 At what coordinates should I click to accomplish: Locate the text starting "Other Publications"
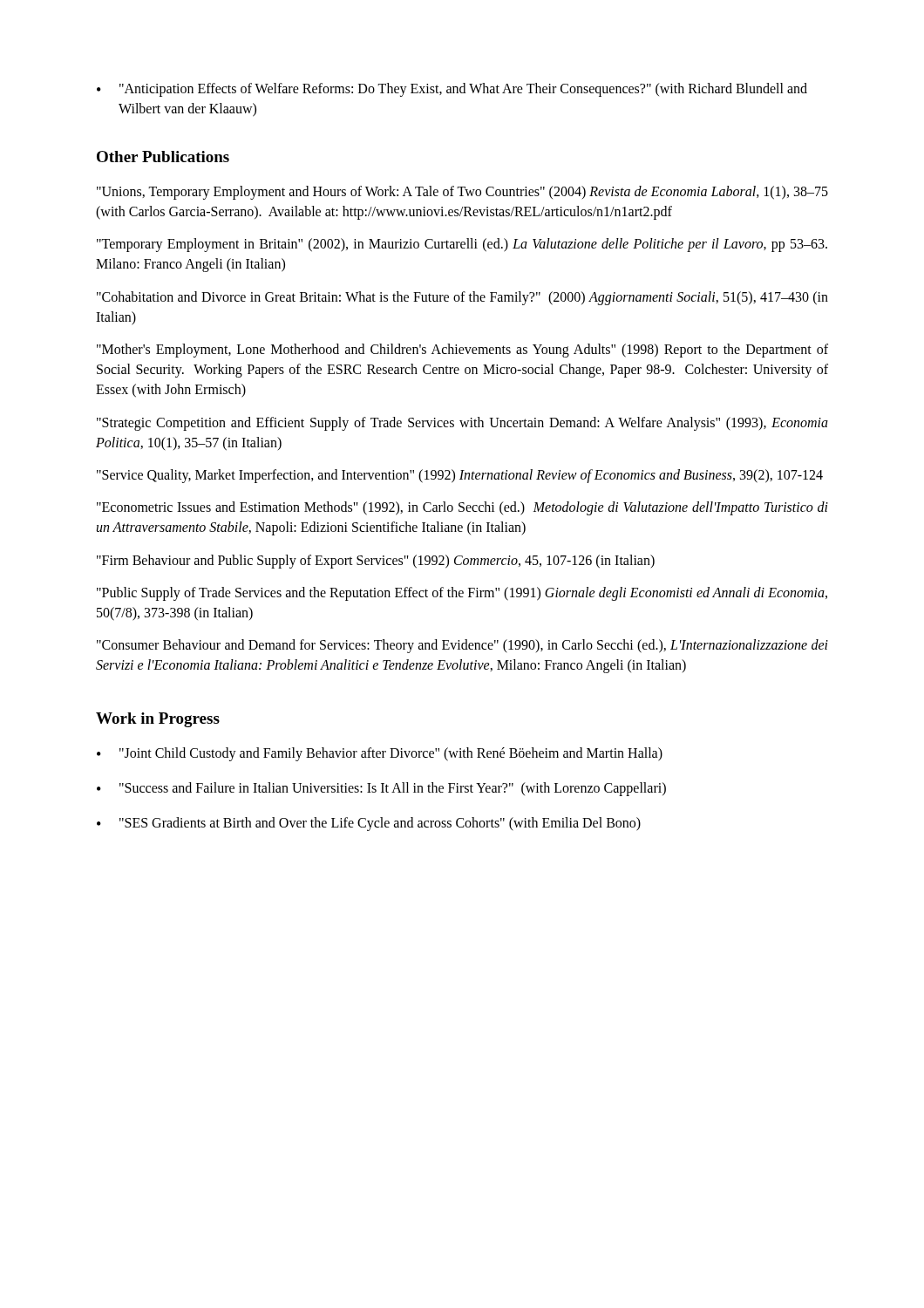163,157
